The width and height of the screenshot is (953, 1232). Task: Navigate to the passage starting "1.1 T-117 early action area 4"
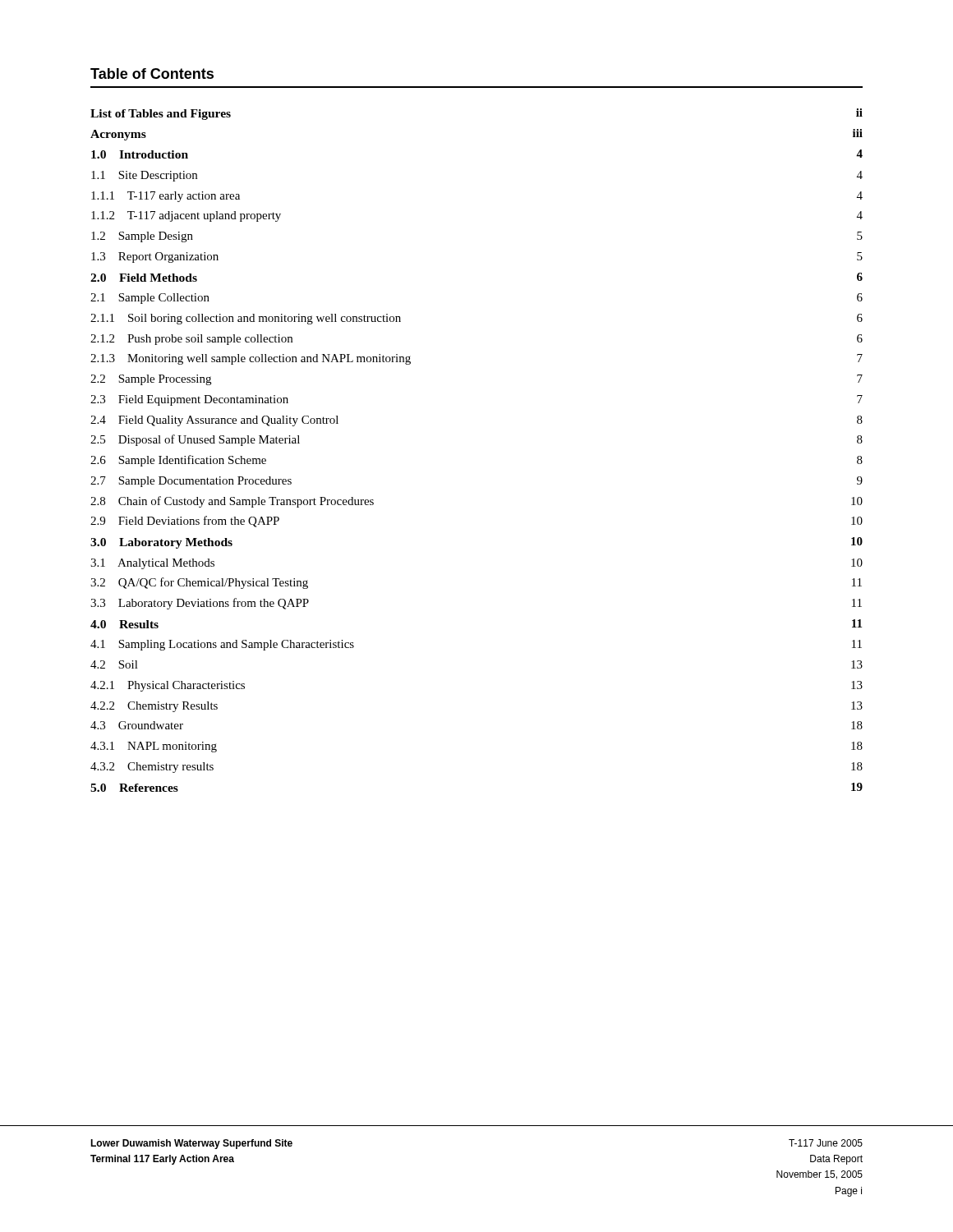click(102, 197)
